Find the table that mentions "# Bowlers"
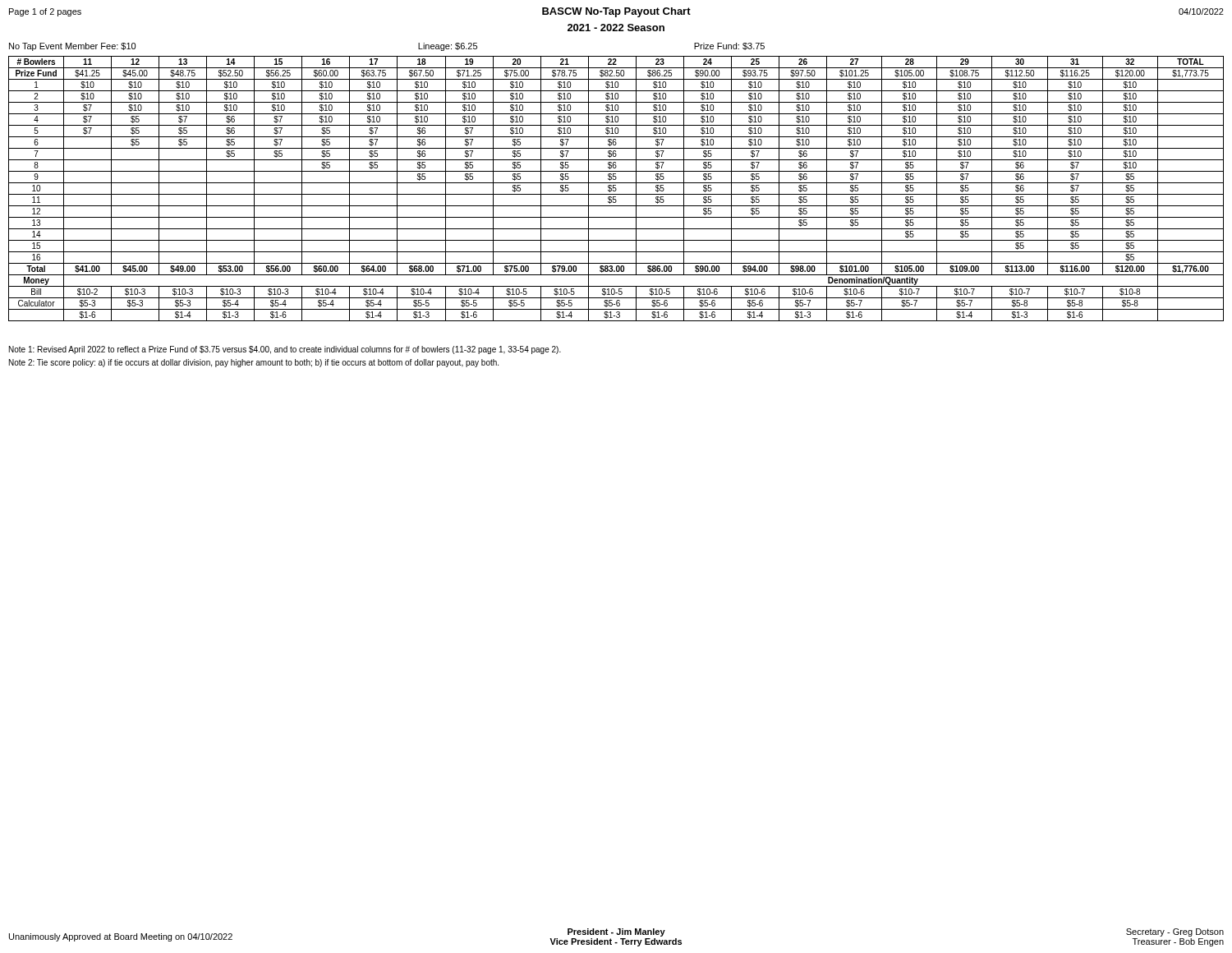 click(x=616, y=189)
